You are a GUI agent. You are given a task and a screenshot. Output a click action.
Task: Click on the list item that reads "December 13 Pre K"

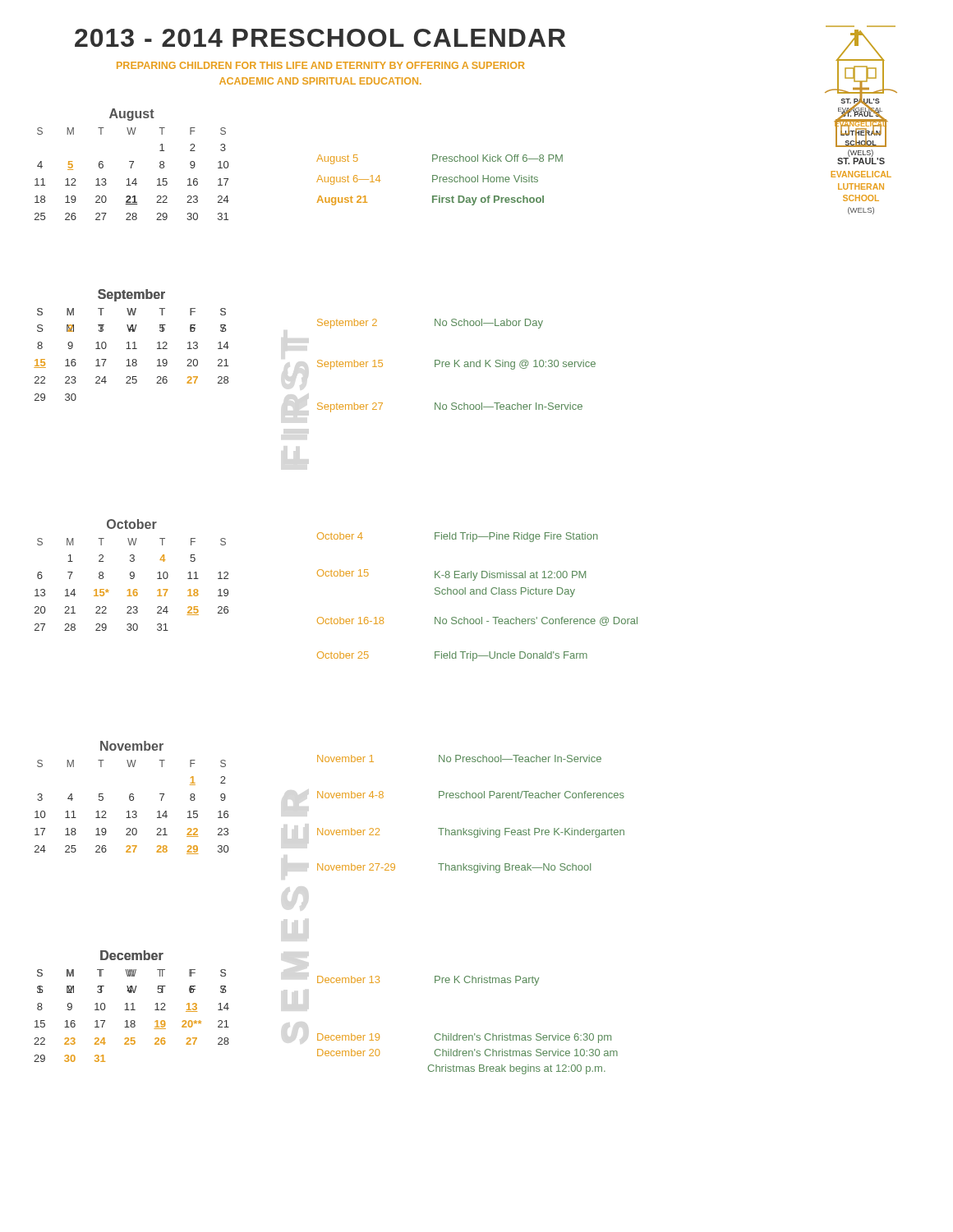coord(428,979)
